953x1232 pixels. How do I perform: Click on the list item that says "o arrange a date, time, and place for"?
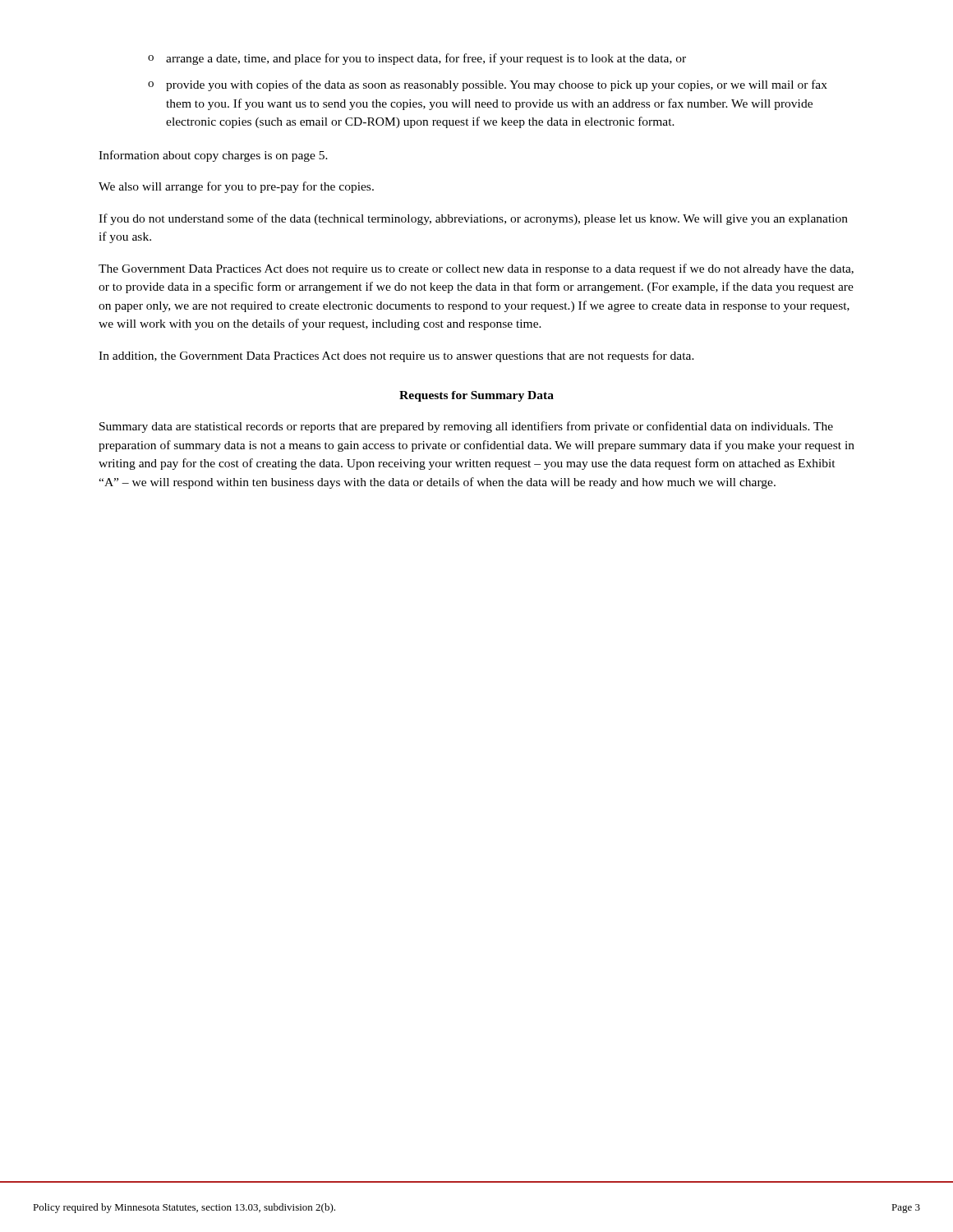[x=501, y=59]
